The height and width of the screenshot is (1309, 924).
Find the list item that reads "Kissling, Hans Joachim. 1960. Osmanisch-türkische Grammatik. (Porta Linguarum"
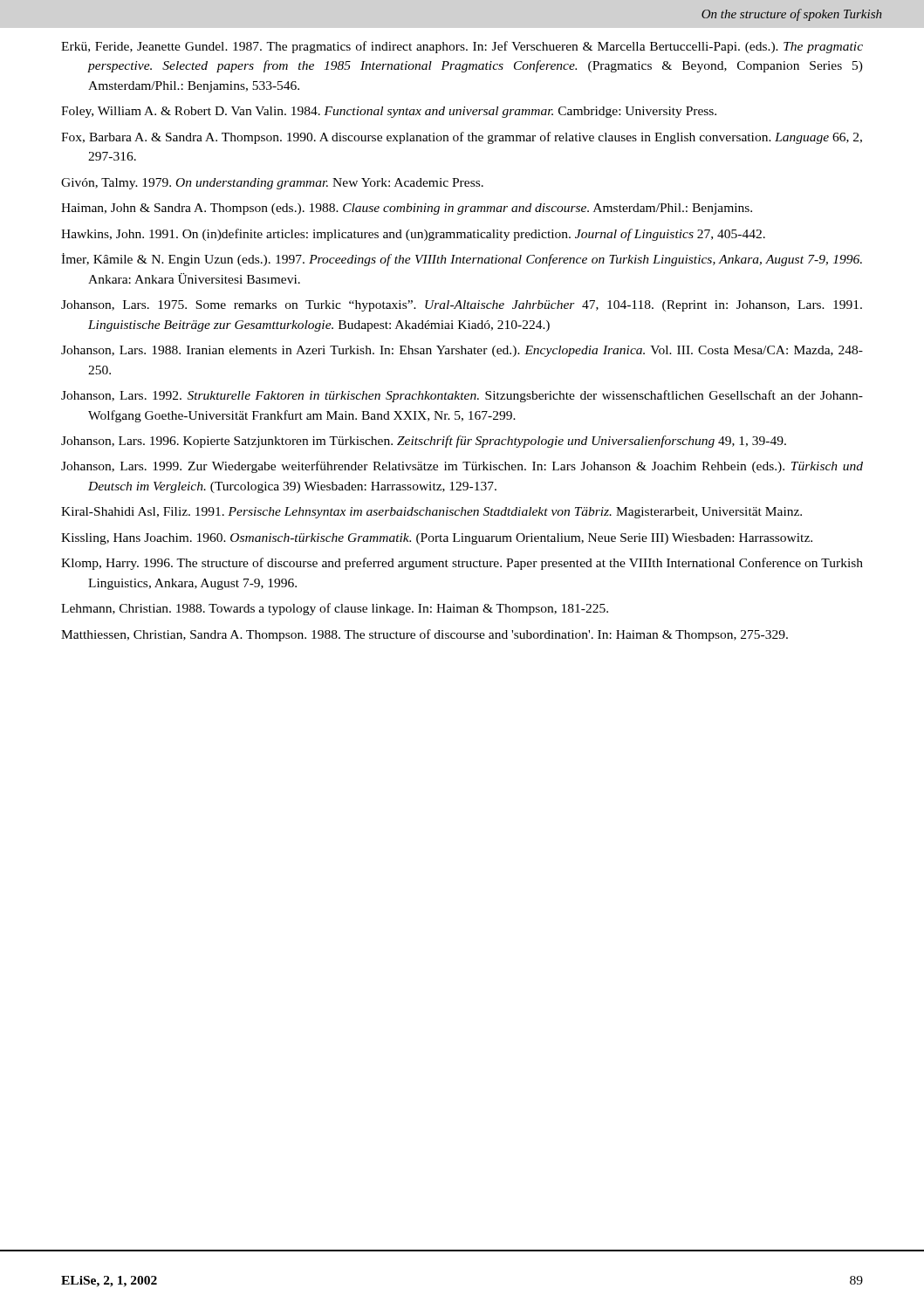462,538
